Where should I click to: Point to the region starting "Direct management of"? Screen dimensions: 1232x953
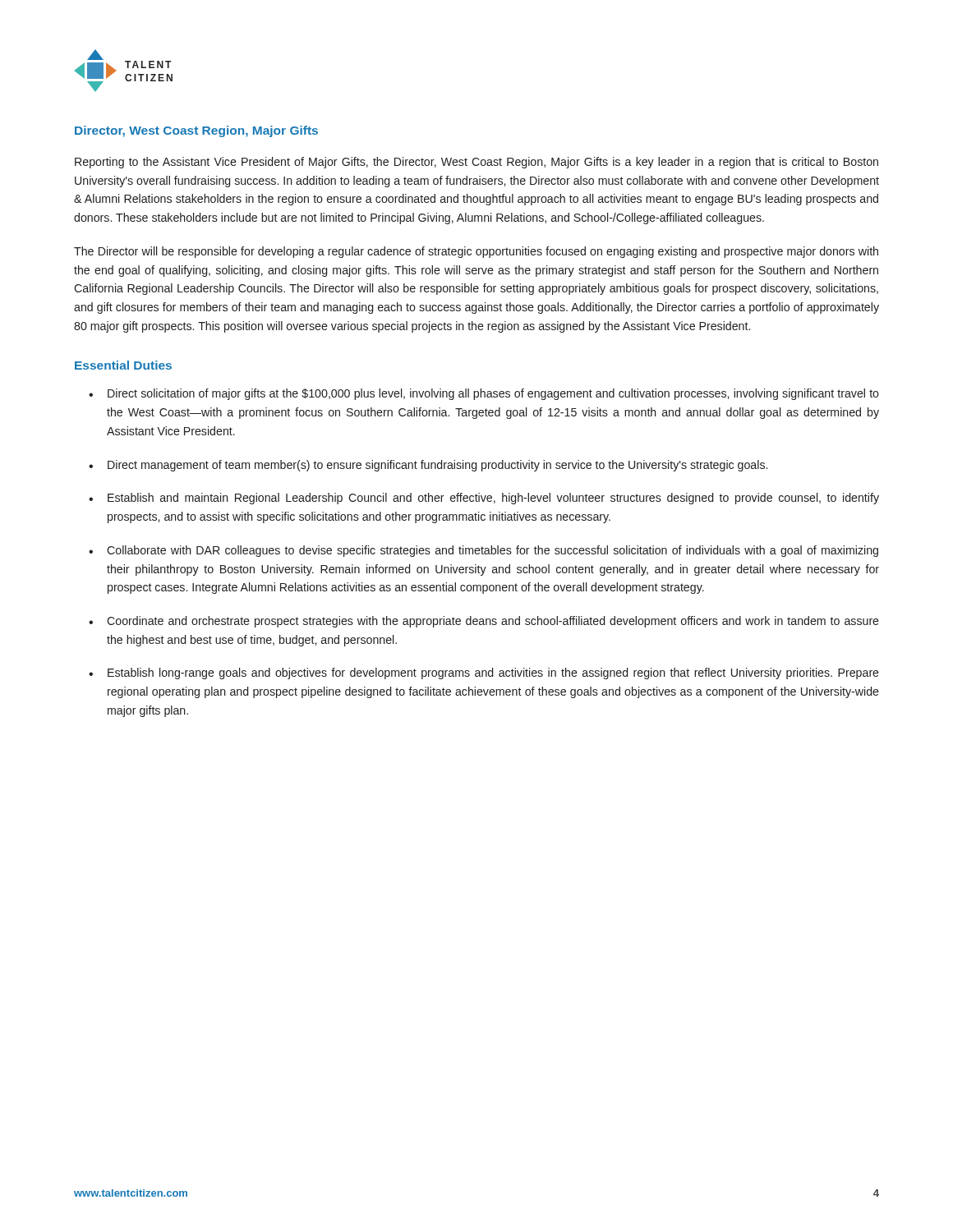pyautogui.click(x=438, y=465)
